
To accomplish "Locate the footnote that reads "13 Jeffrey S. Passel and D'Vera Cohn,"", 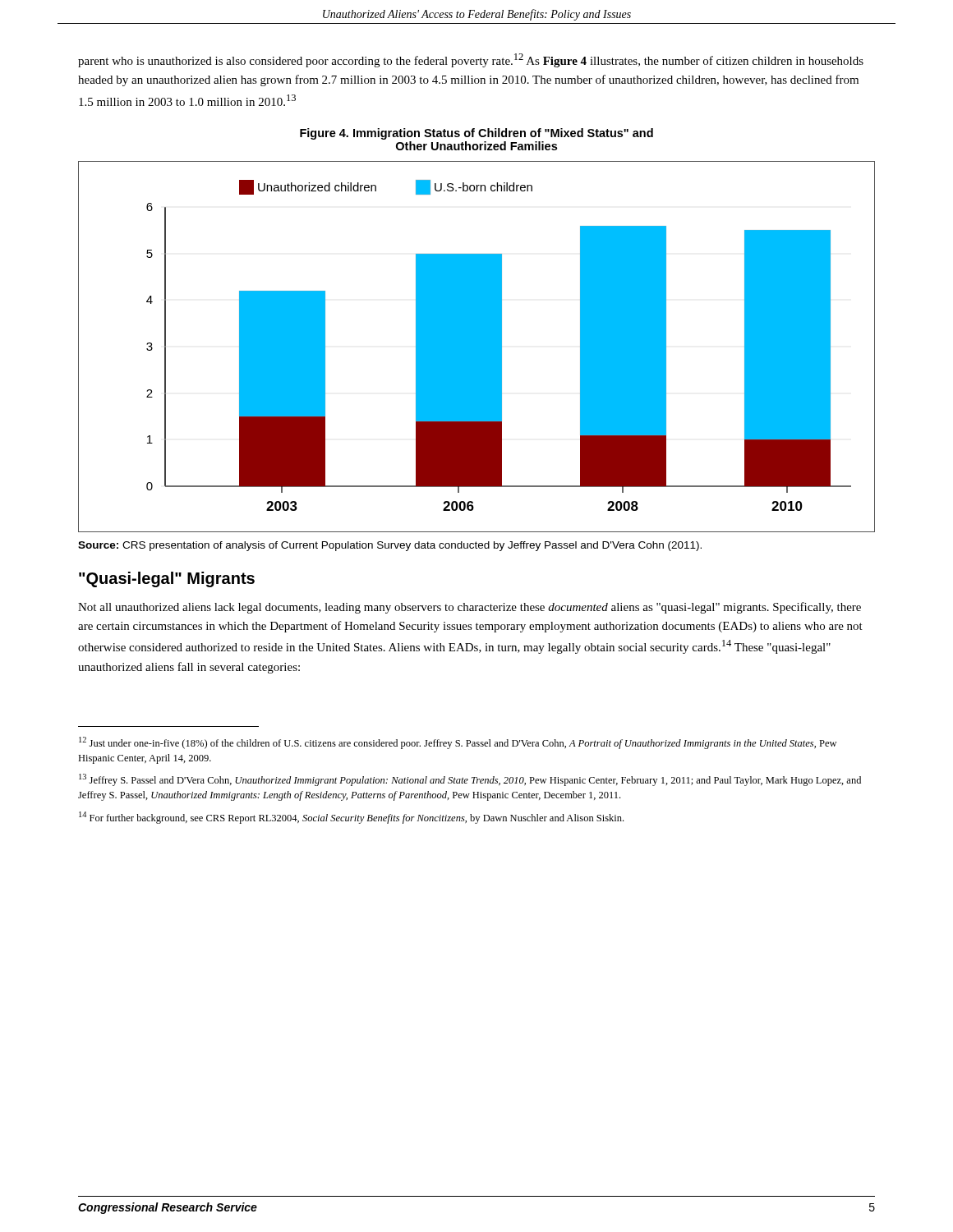I will 470,787.
